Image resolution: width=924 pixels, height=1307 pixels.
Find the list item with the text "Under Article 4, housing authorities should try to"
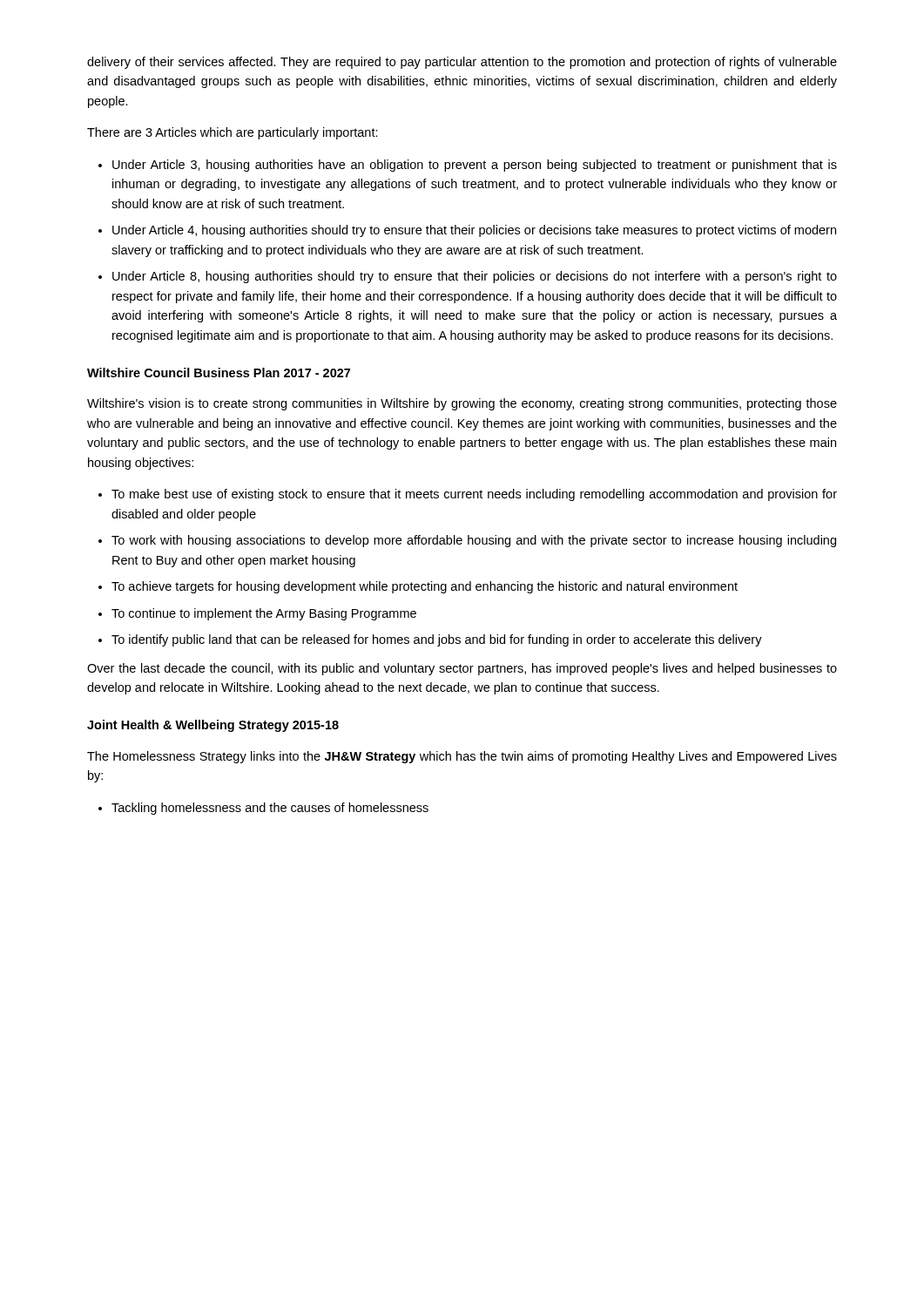(x=474, y=240)
